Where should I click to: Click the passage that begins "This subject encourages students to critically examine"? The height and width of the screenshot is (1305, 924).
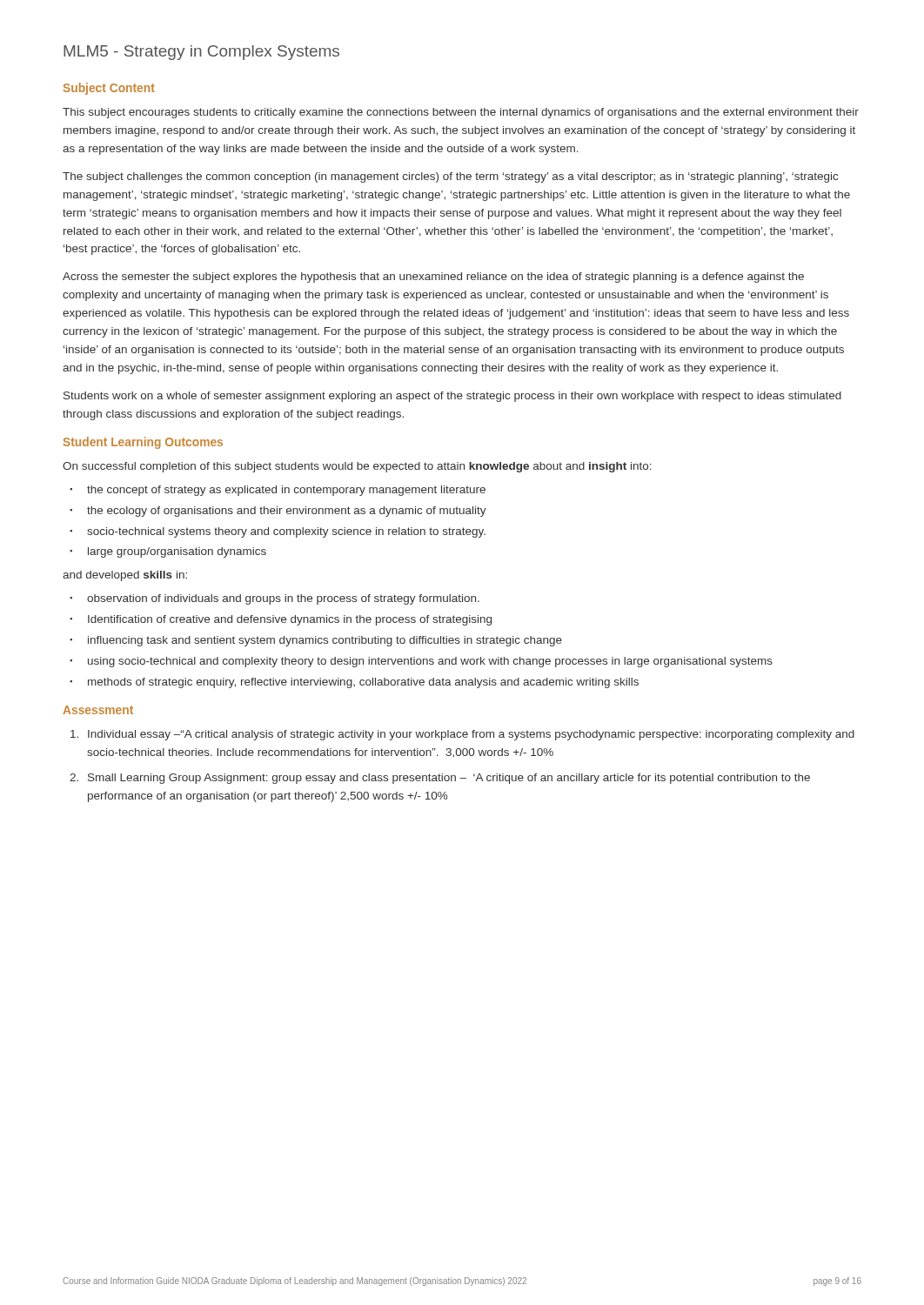pos(461,130)
